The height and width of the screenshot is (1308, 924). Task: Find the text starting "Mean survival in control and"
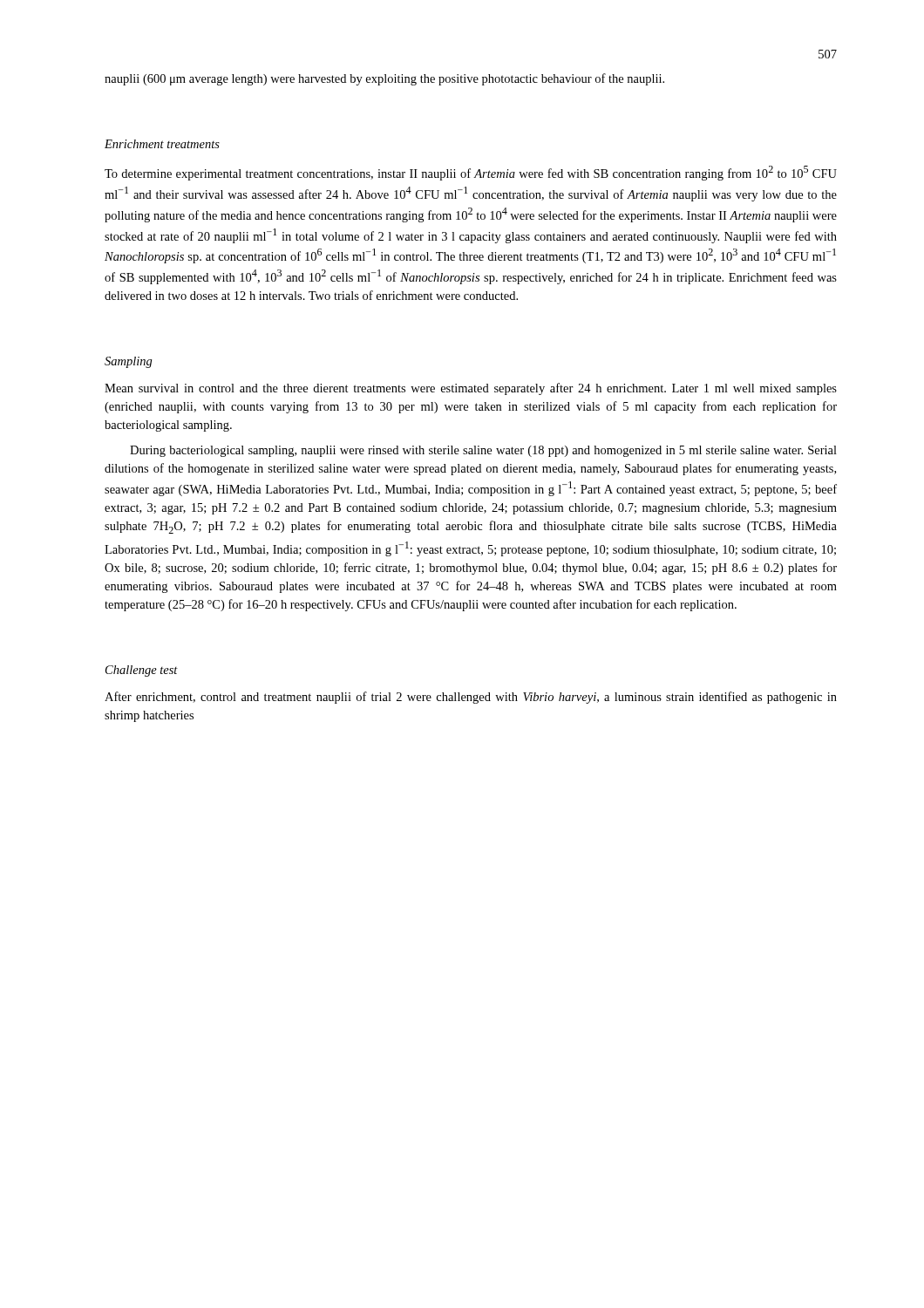pos(471,497)
